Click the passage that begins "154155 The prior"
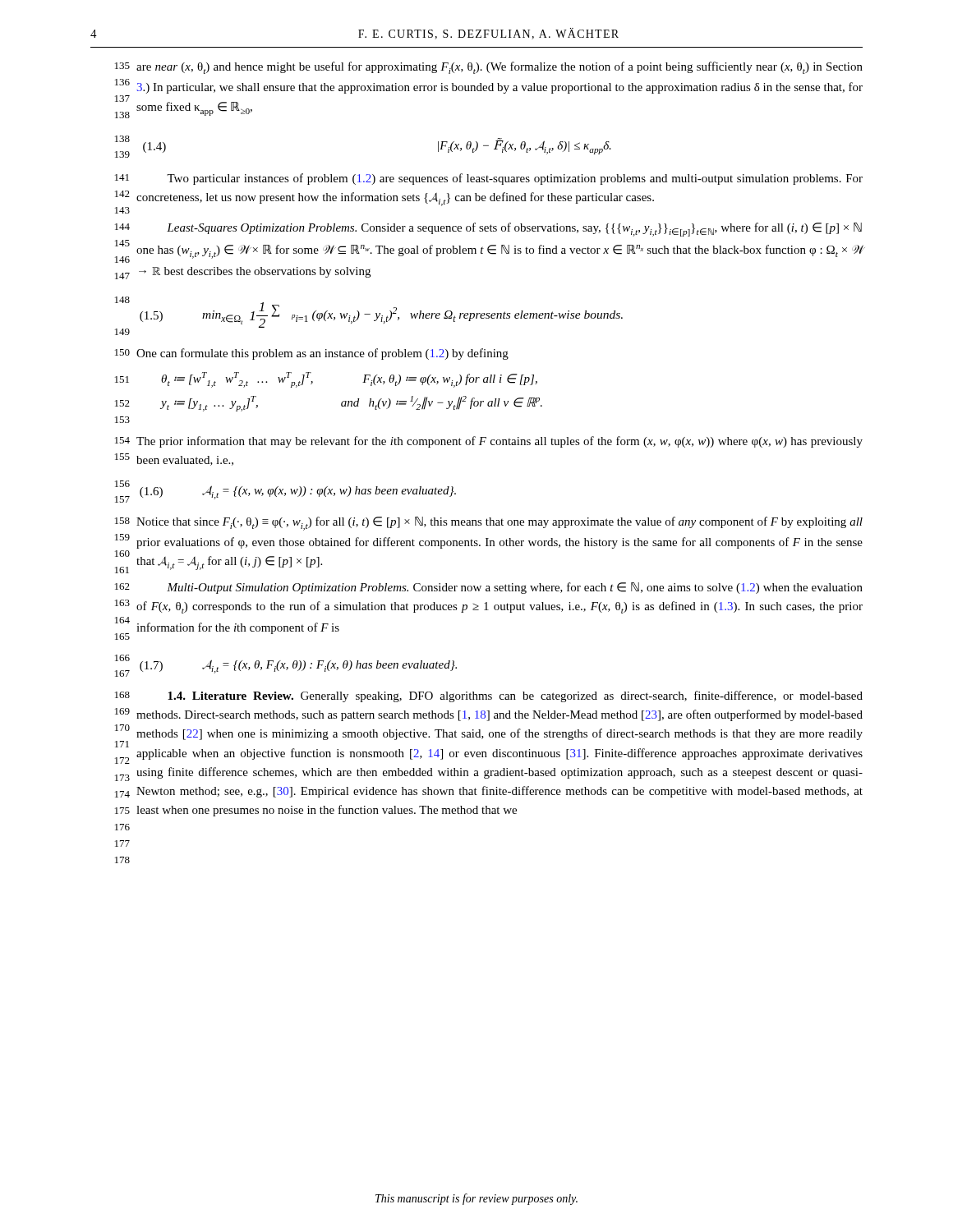This screenshot has width=953, height=1232. [476, 451]
